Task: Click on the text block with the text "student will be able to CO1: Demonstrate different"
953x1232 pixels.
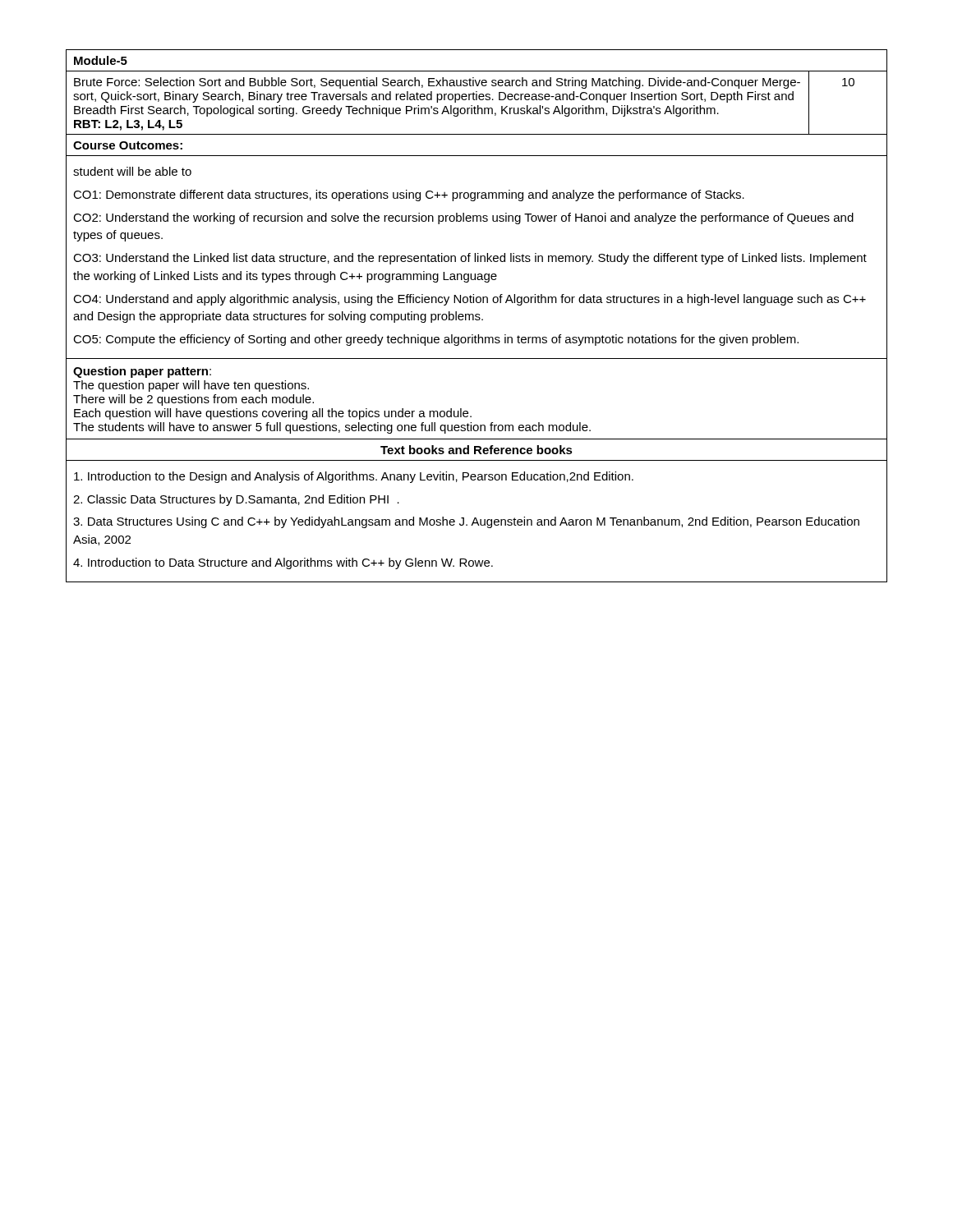Action: 476,255
